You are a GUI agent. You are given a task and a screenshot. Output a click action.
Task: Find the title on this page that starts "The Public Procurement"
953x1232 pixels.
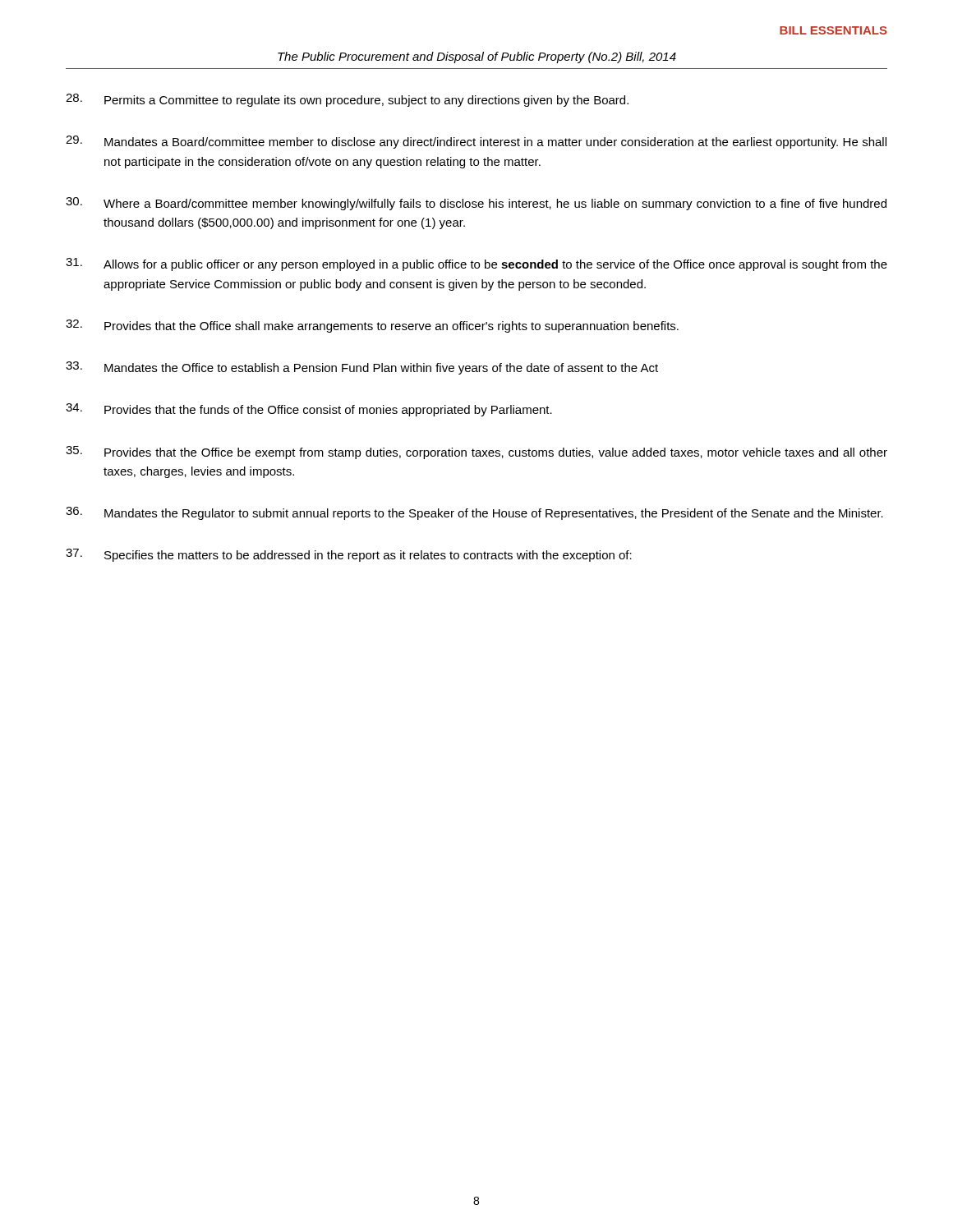476,56
